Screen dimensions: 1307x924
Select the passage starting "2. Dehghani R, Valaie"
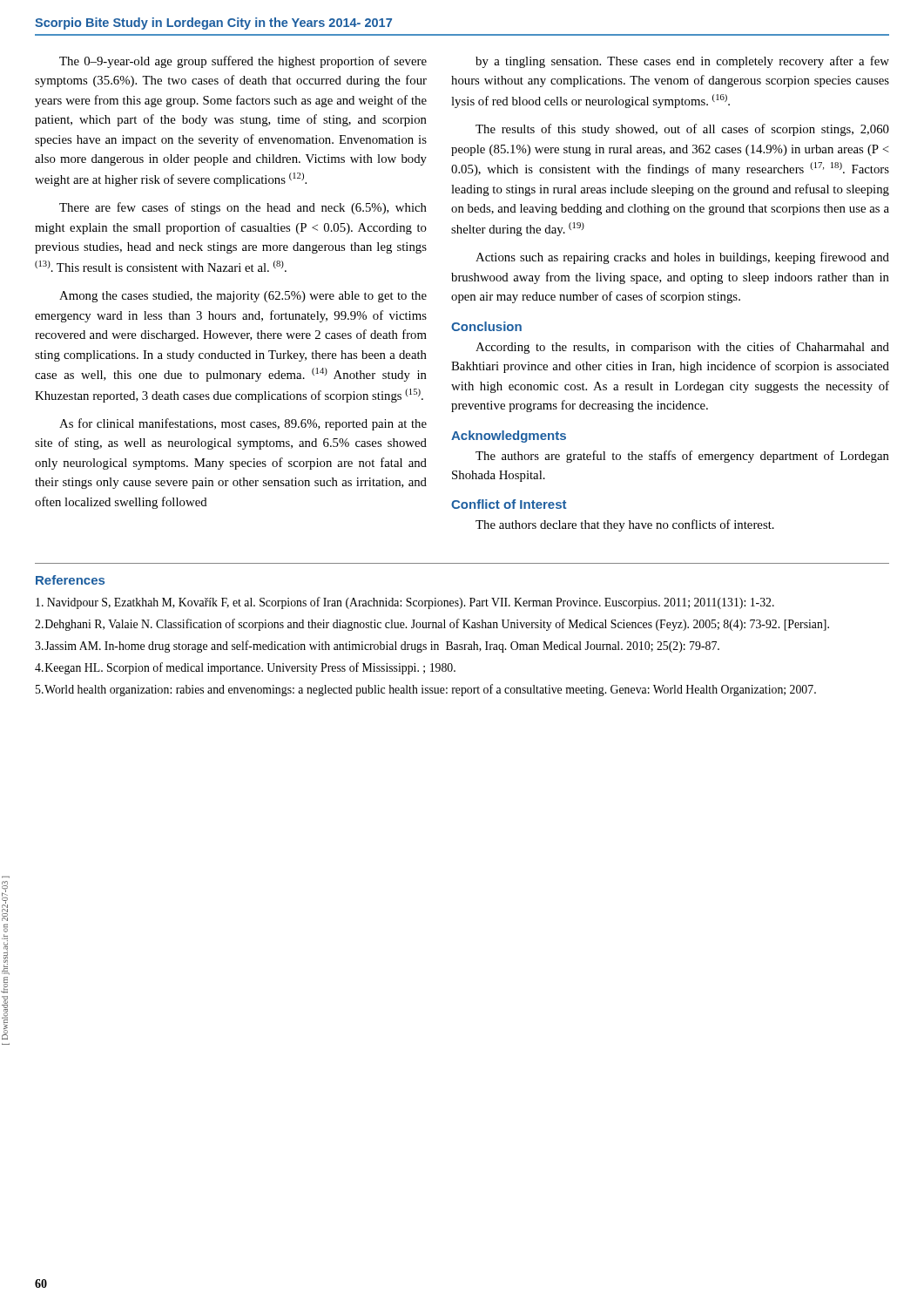click(432, 624)
